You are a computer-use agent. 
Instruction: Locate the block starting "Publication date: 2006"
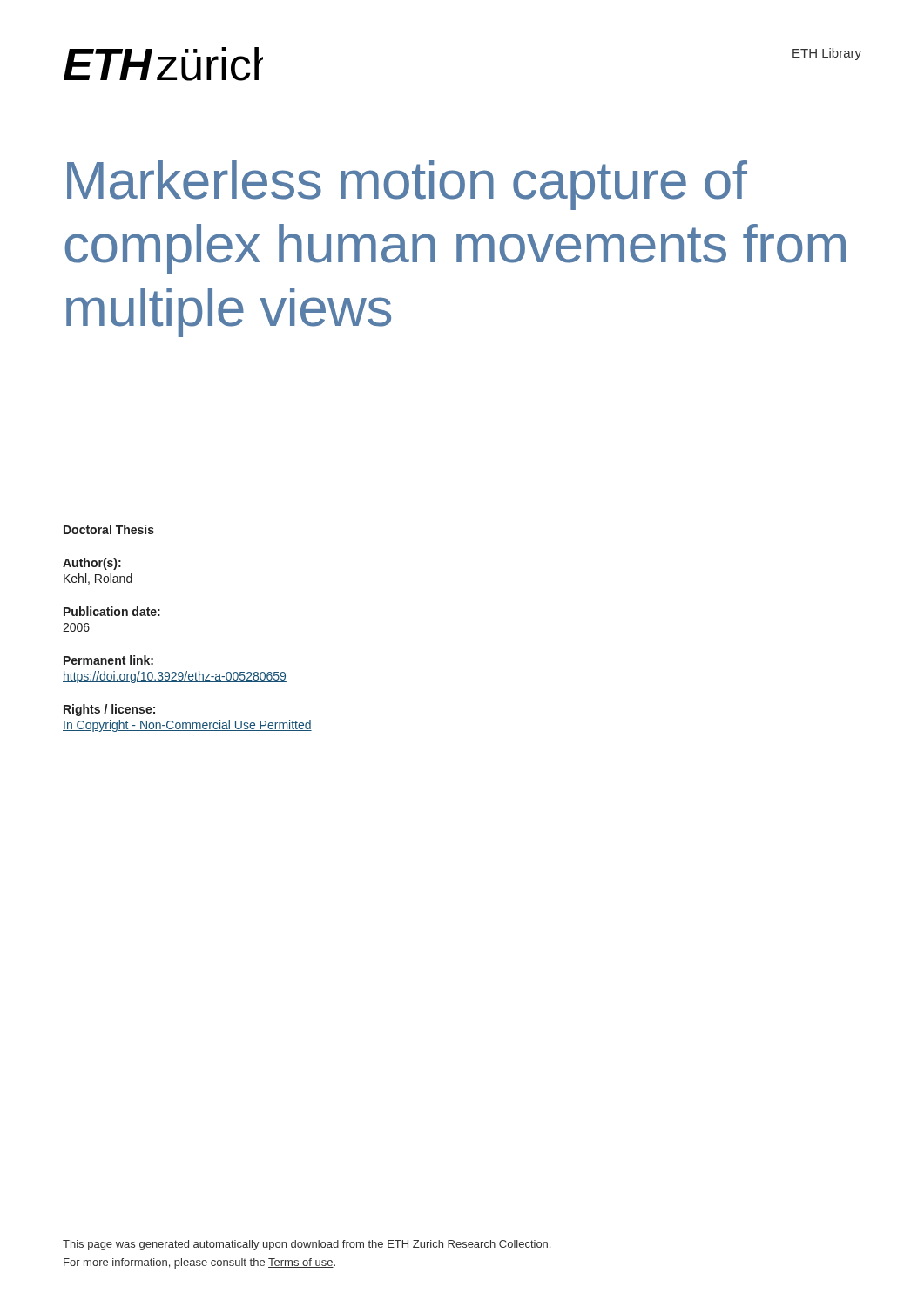click(x=112, y=611)
